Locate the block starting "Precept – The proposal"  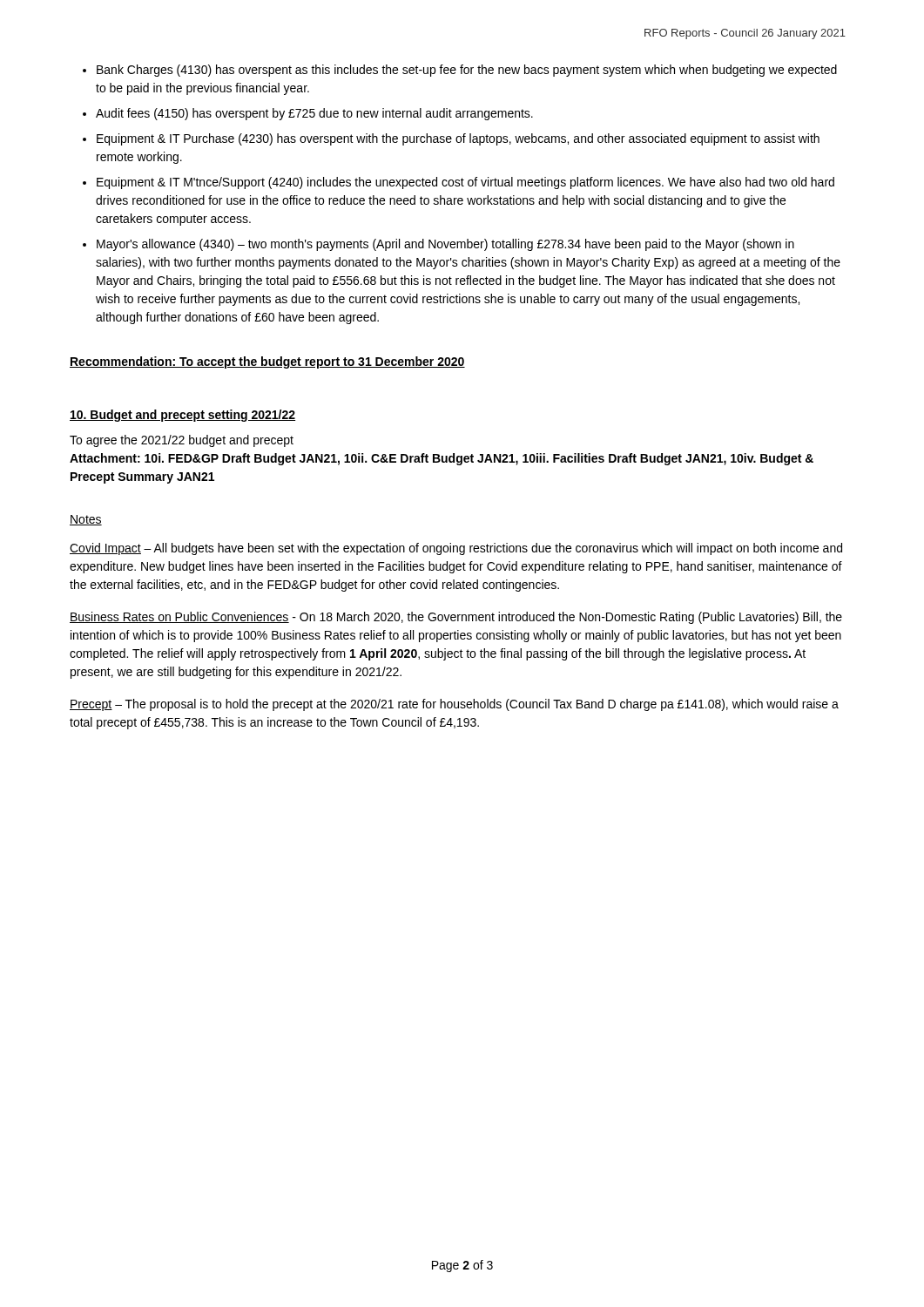454,713
